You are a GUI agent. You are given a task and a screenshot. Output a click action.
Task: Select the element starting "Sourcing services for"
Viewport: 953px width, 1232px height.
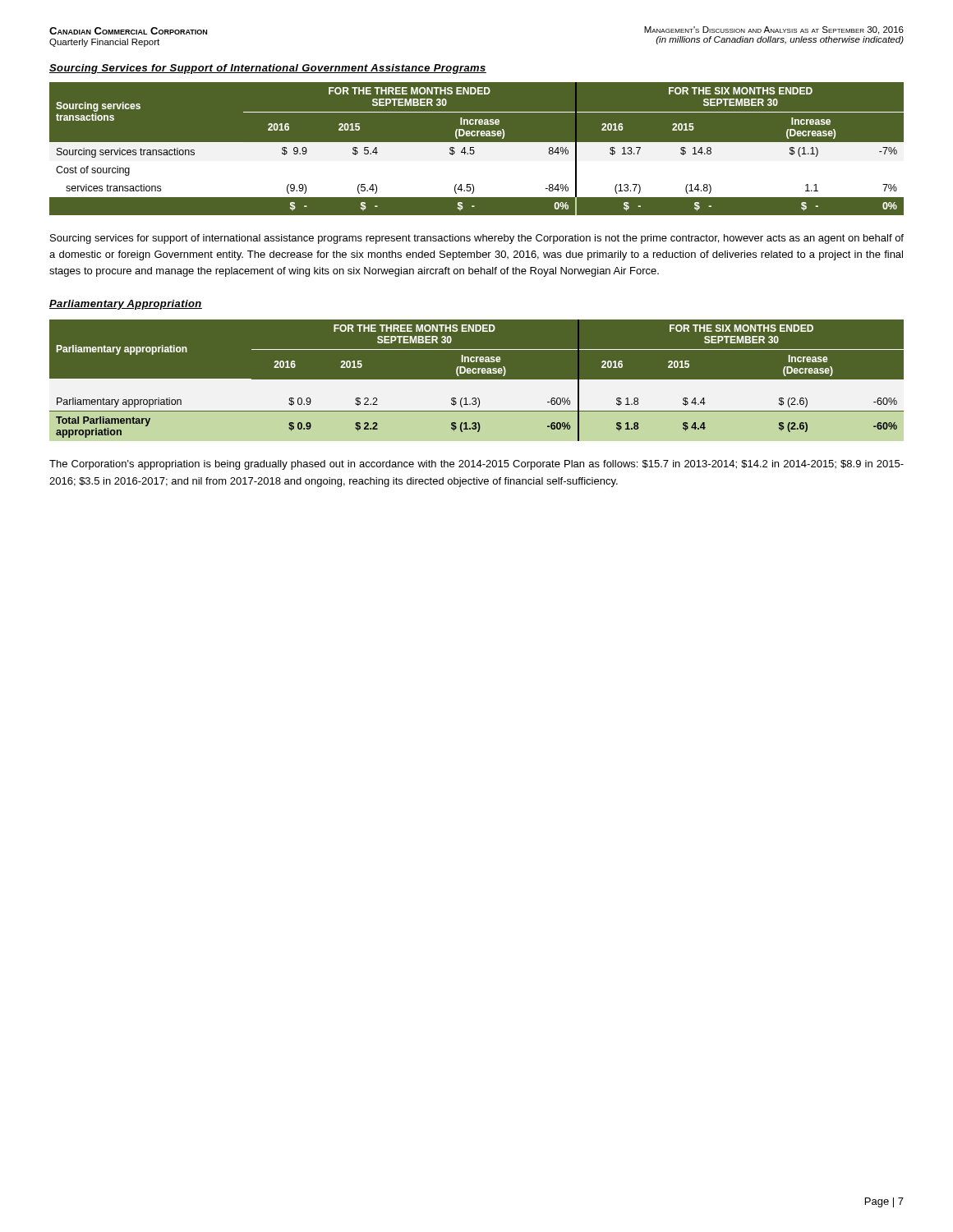(x=476, y=254)
